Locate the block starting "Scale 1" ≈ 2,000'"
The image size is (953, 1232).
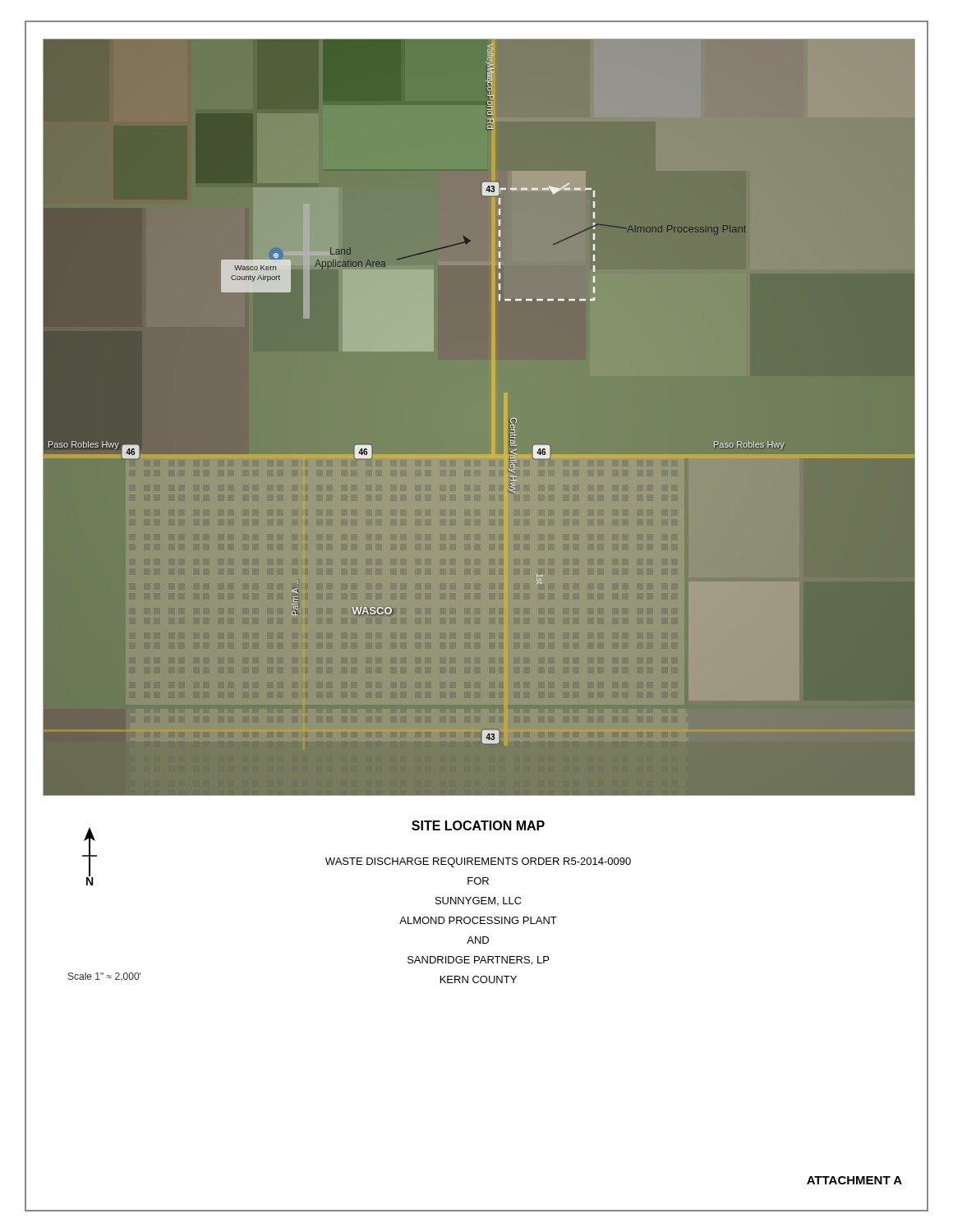[x=104, y=977]
